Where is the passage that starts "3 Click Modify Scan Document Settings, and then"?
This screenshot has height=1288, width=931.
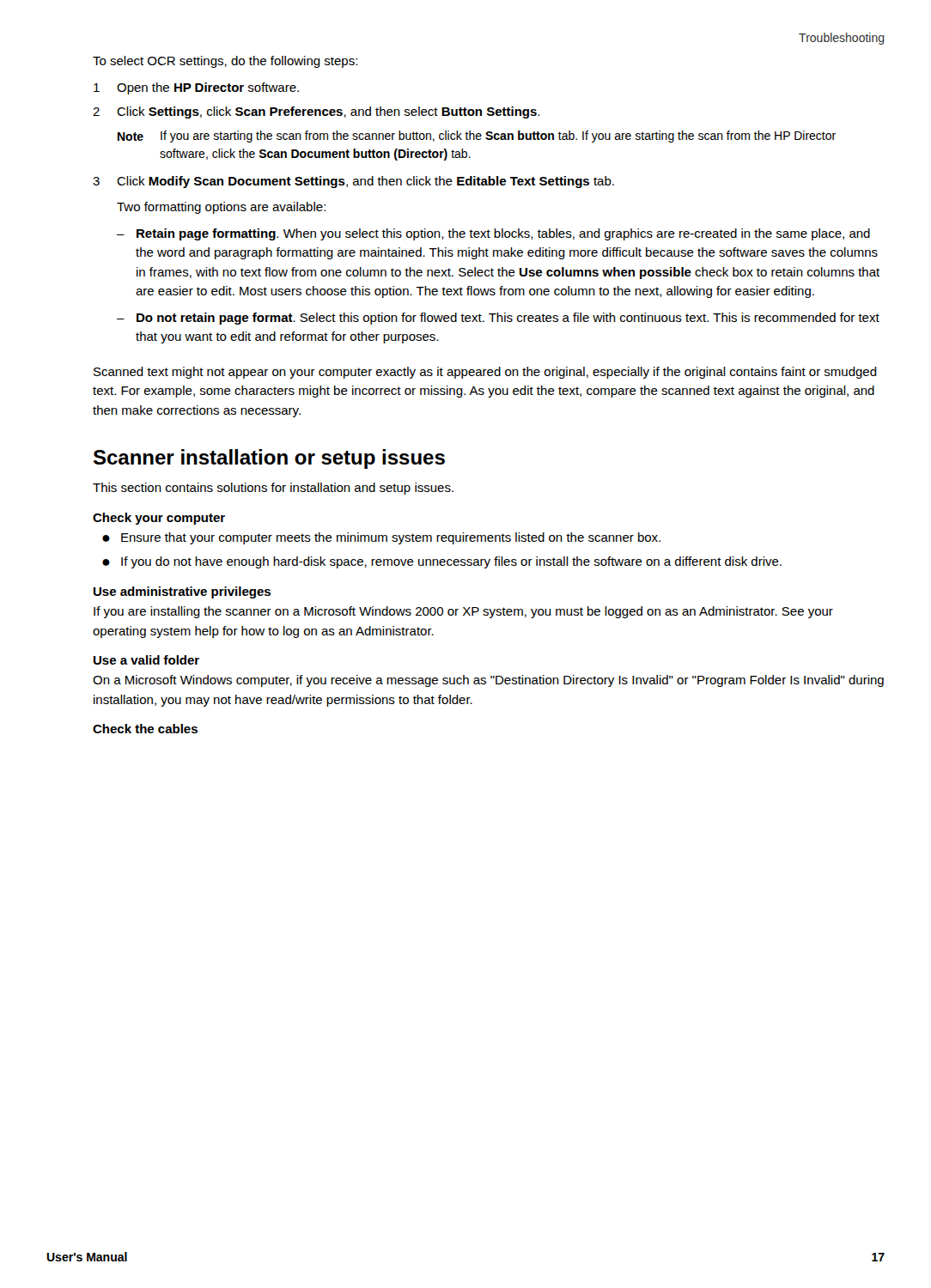pos(489,262)
